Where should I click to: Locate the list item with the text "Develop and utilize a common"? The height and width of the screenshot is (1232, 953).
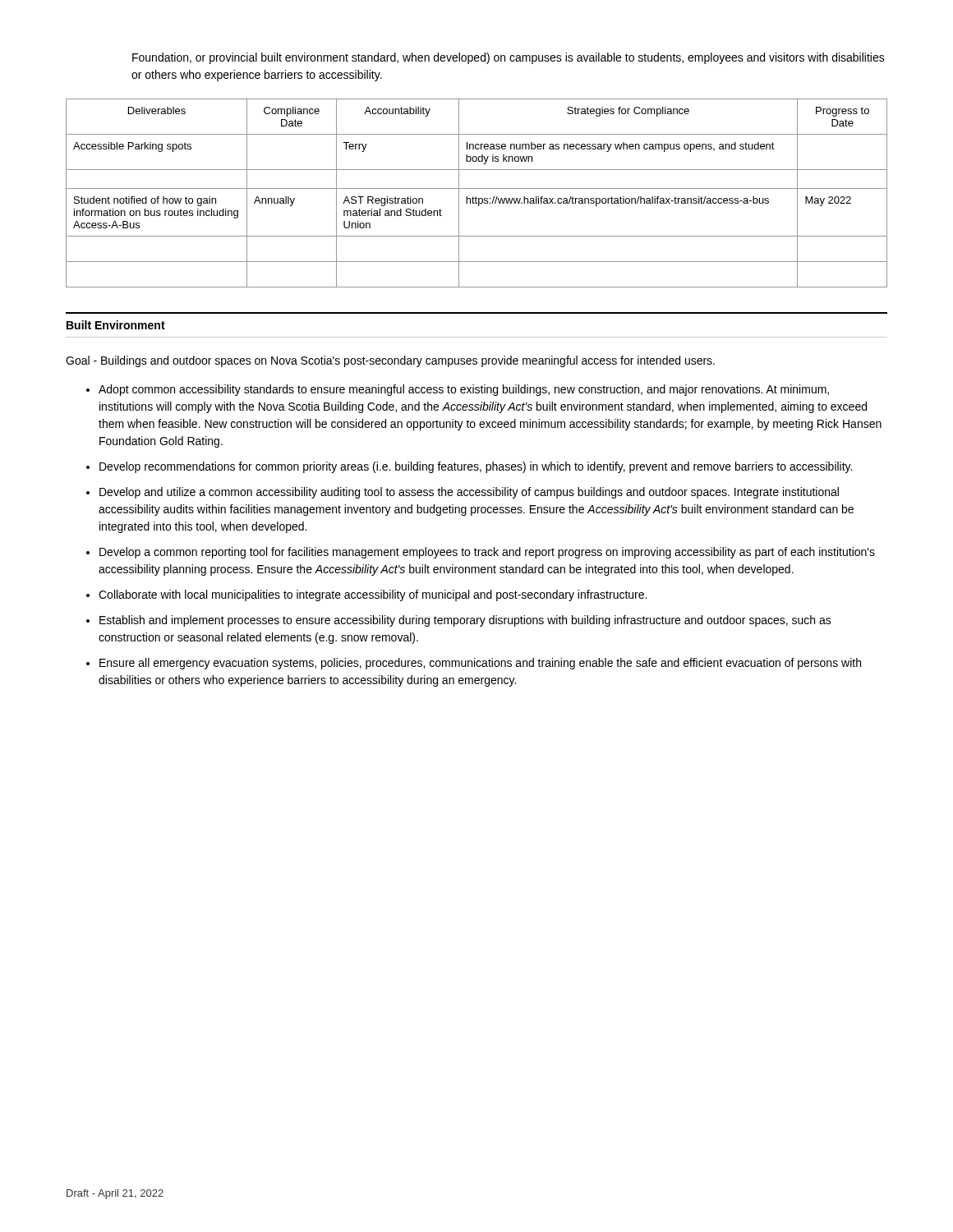476,509
